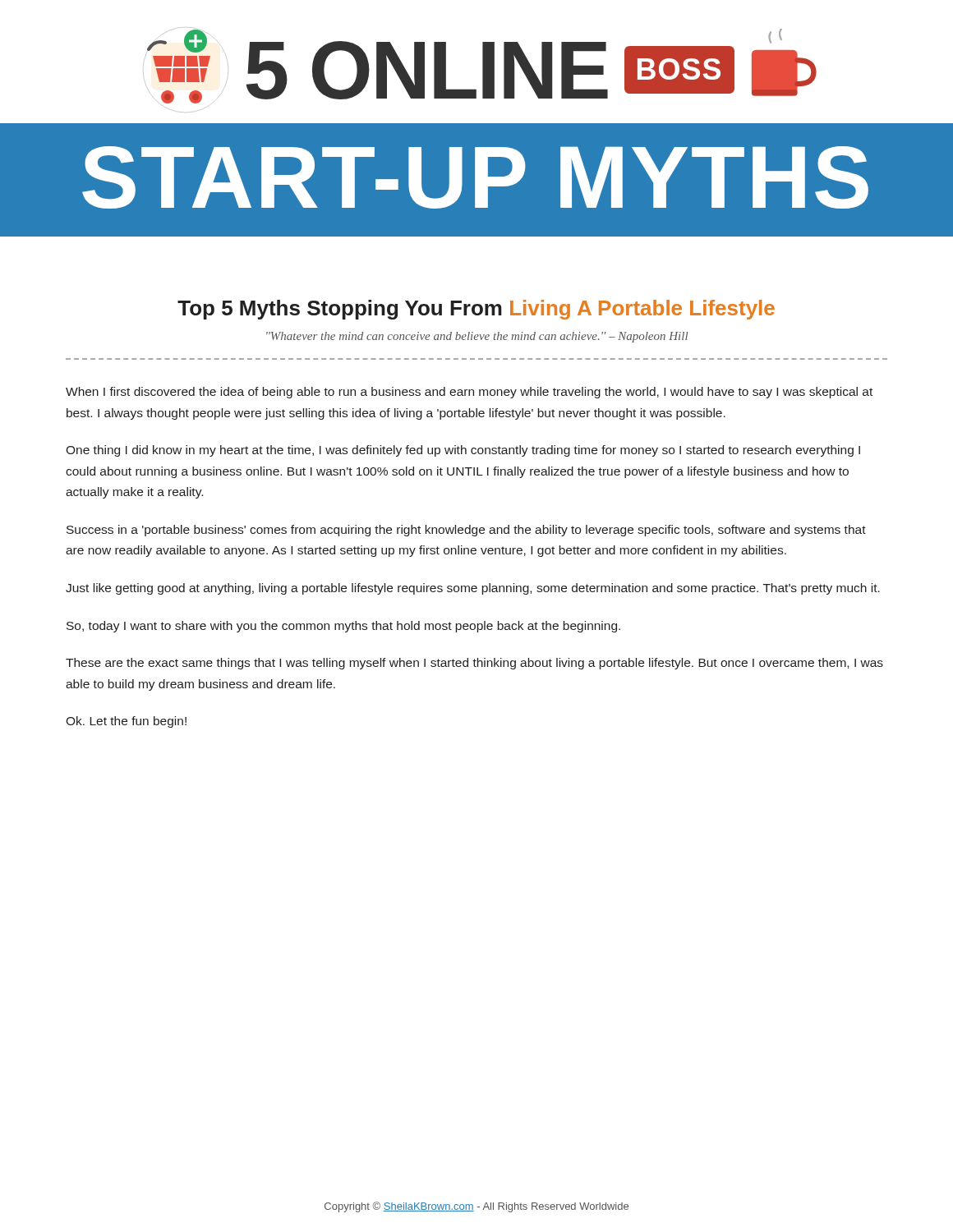Locate the block of text that opens with "Success in a 'portable business' comes from"
The image size is (953, 1232).
[466, 540]
